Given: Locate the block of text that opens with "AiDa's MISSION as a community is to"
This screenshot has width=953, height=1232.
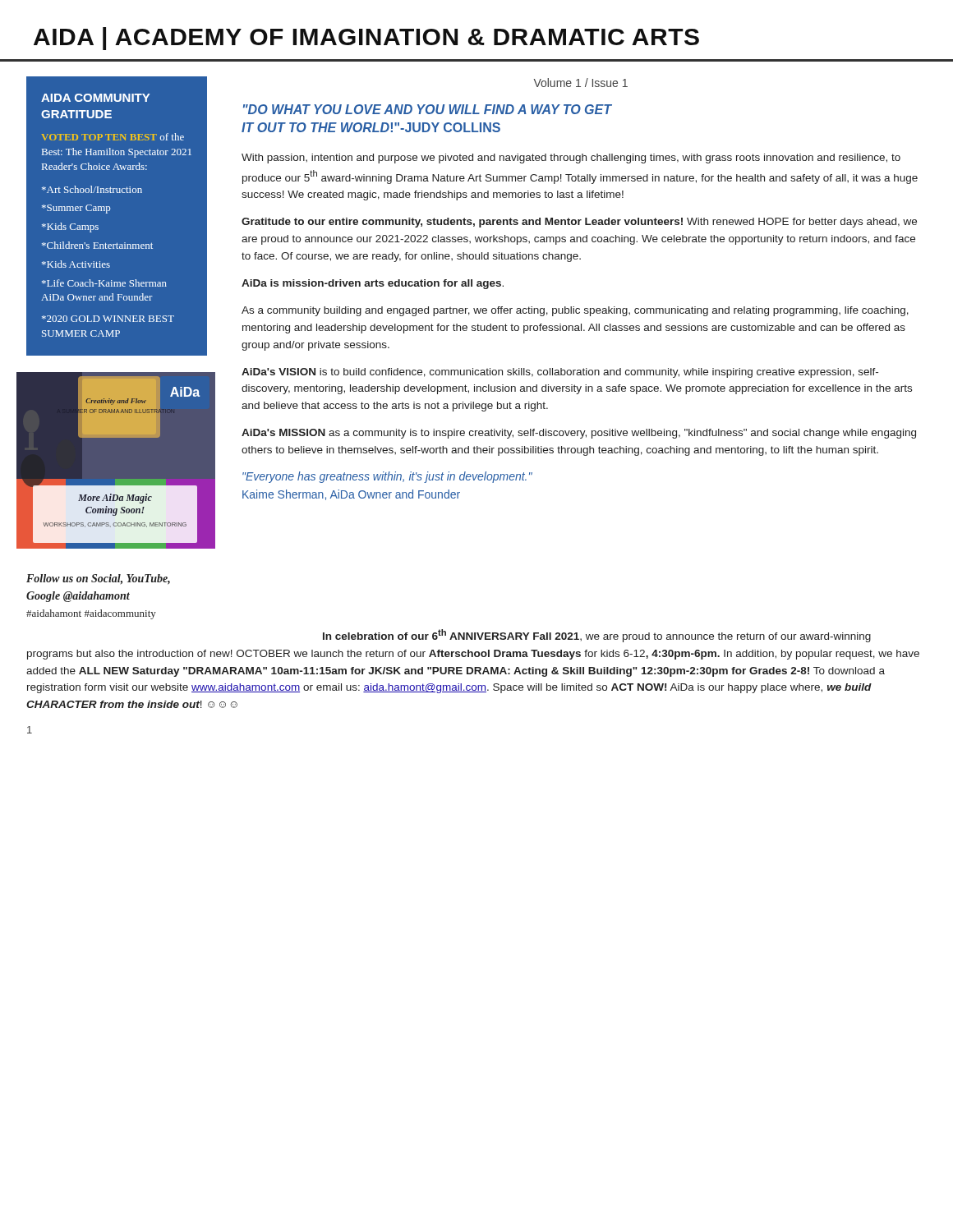Looking at the screenshot, I should tap(579, 441).
